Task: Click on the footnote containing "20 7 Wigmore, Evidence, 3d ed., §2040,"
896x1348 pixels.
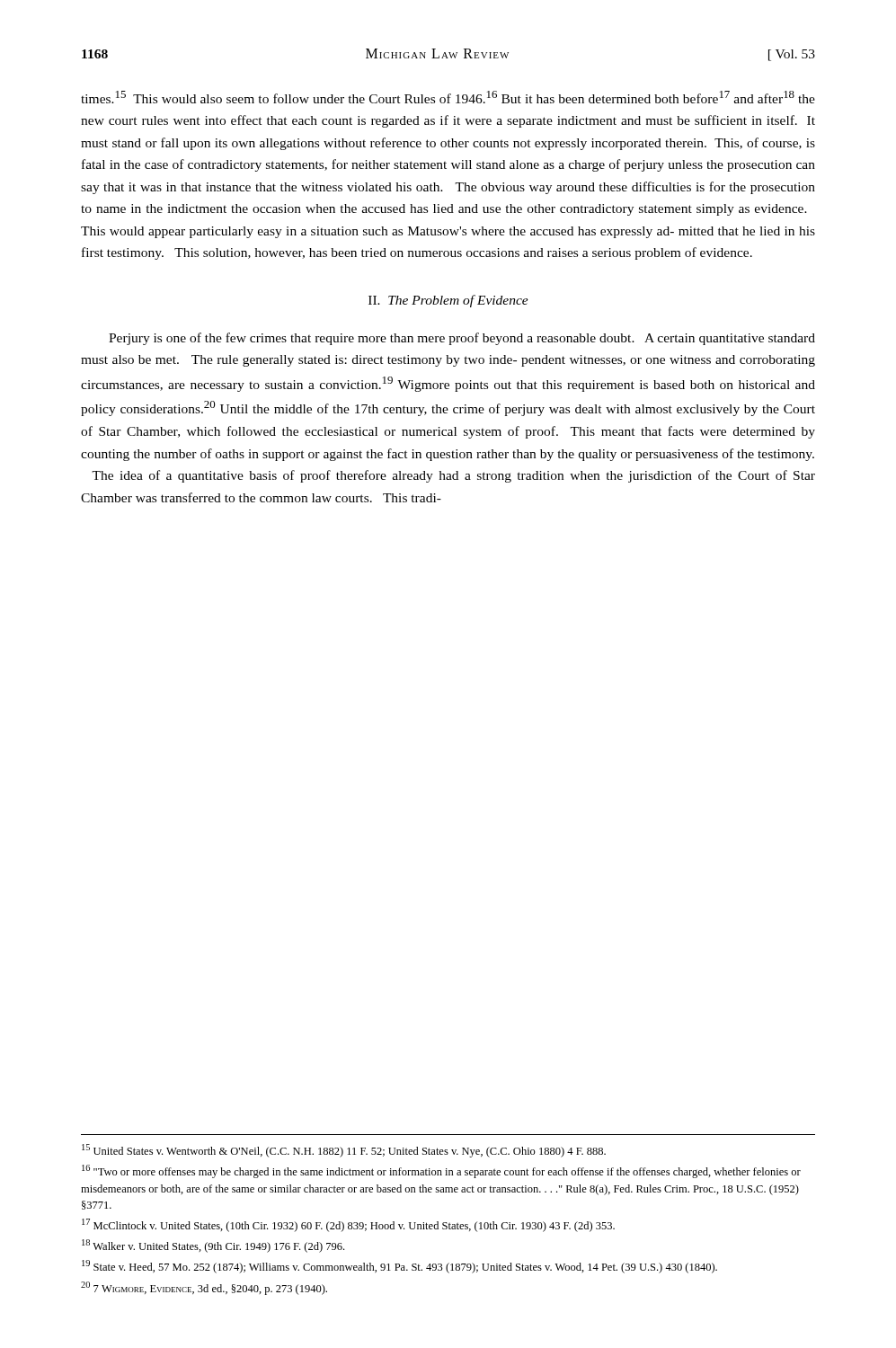Action: (204, 1287)
